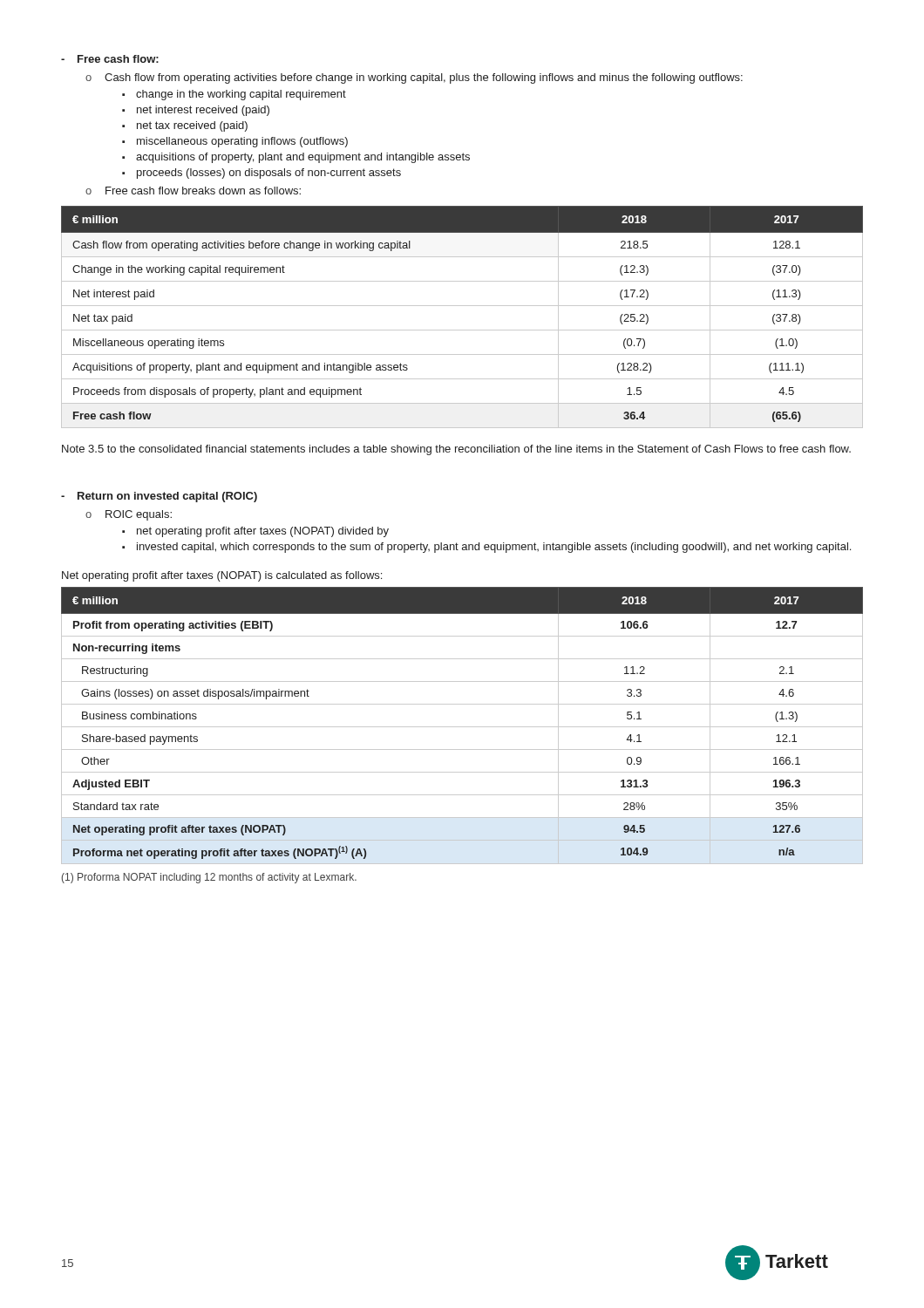
Task: Click on the region starting "▪ net interest received (paid)"
Action: point(196,109)
